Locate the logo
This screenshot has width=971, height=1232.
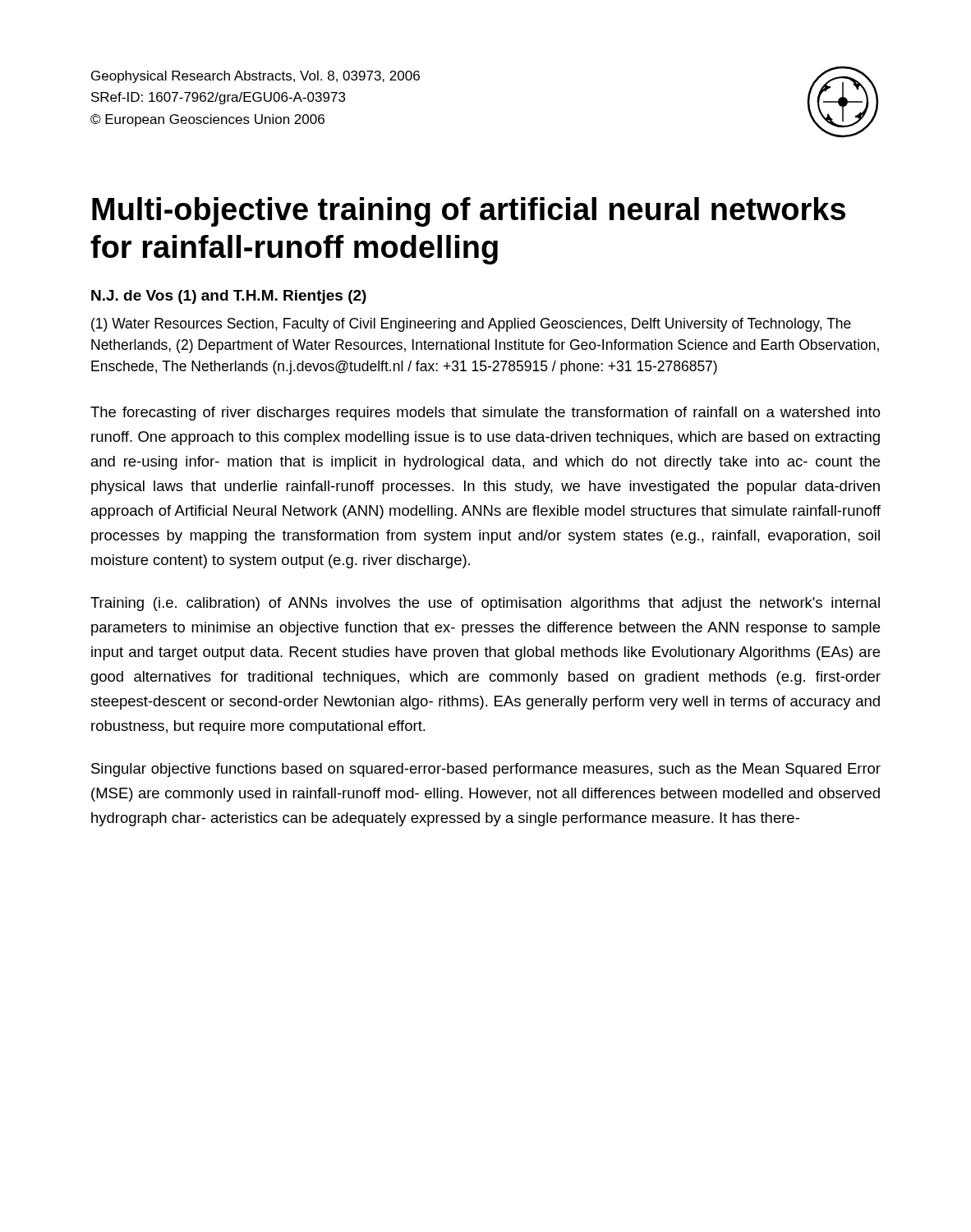point(844,103)
